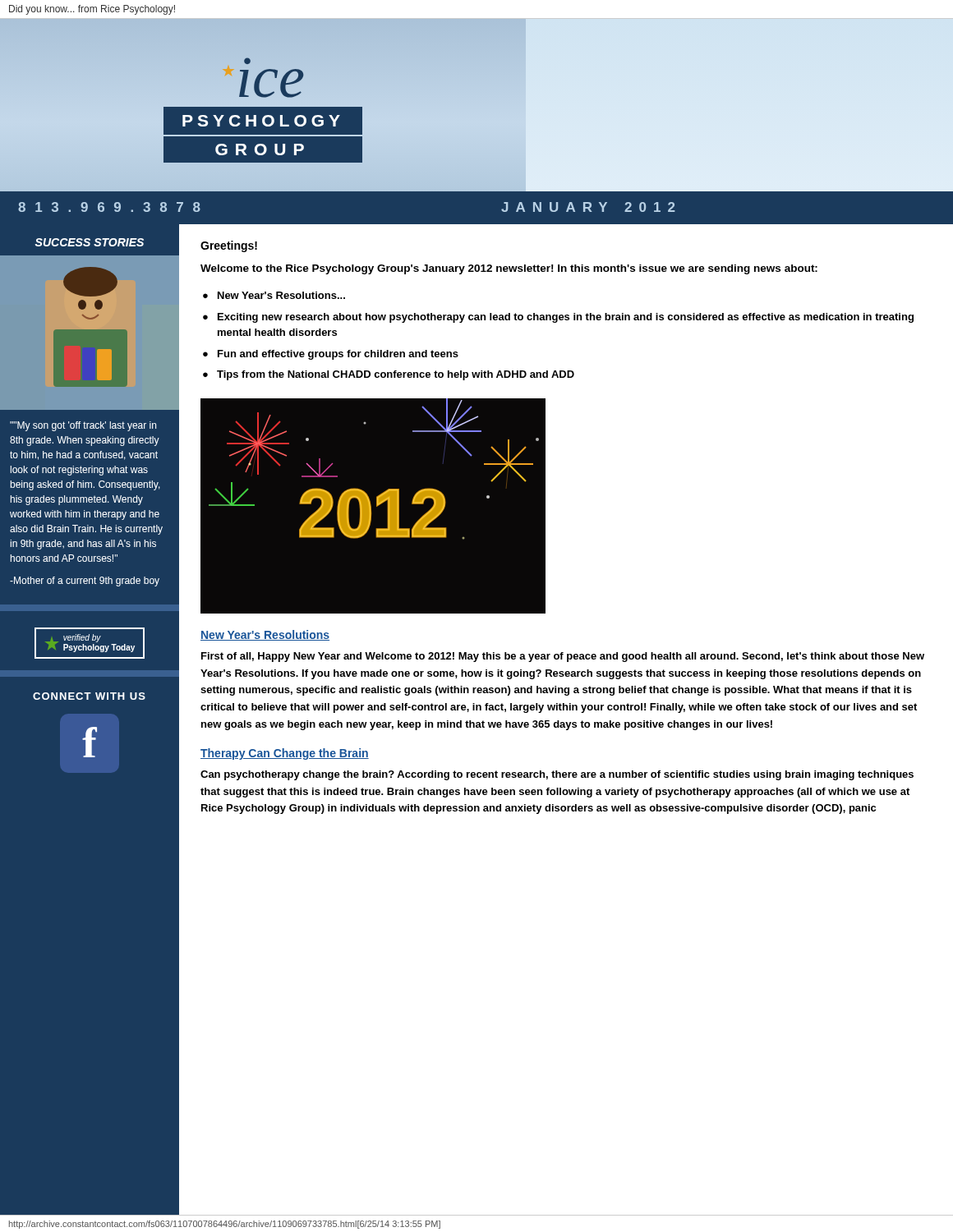This screenshot has height=1232, width=953.
Task: Select the text block starting "New Year's Resolutions"
Action: pos(265,635)
